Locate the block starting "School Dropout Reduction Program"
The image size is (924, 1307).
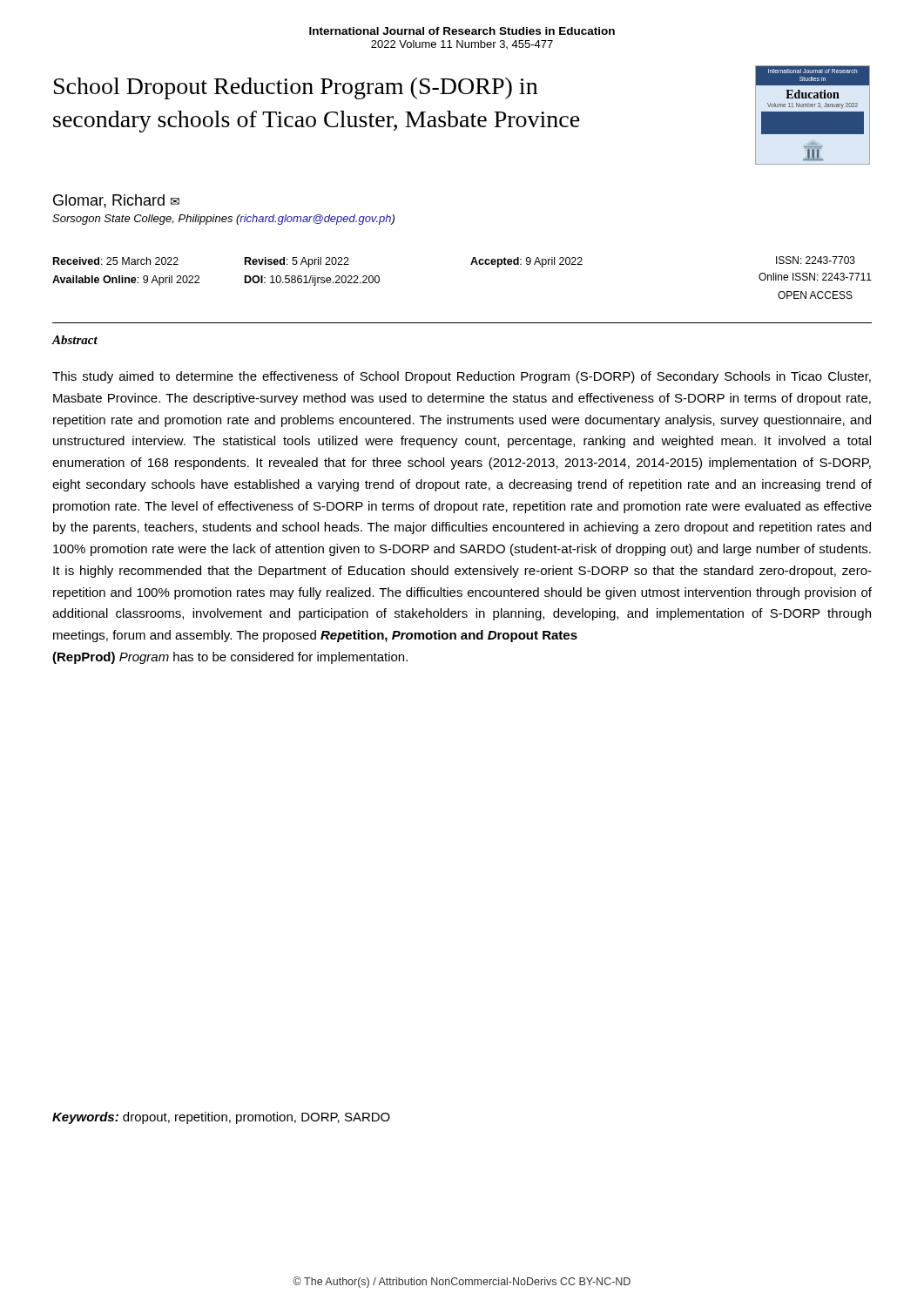[348, 103]
